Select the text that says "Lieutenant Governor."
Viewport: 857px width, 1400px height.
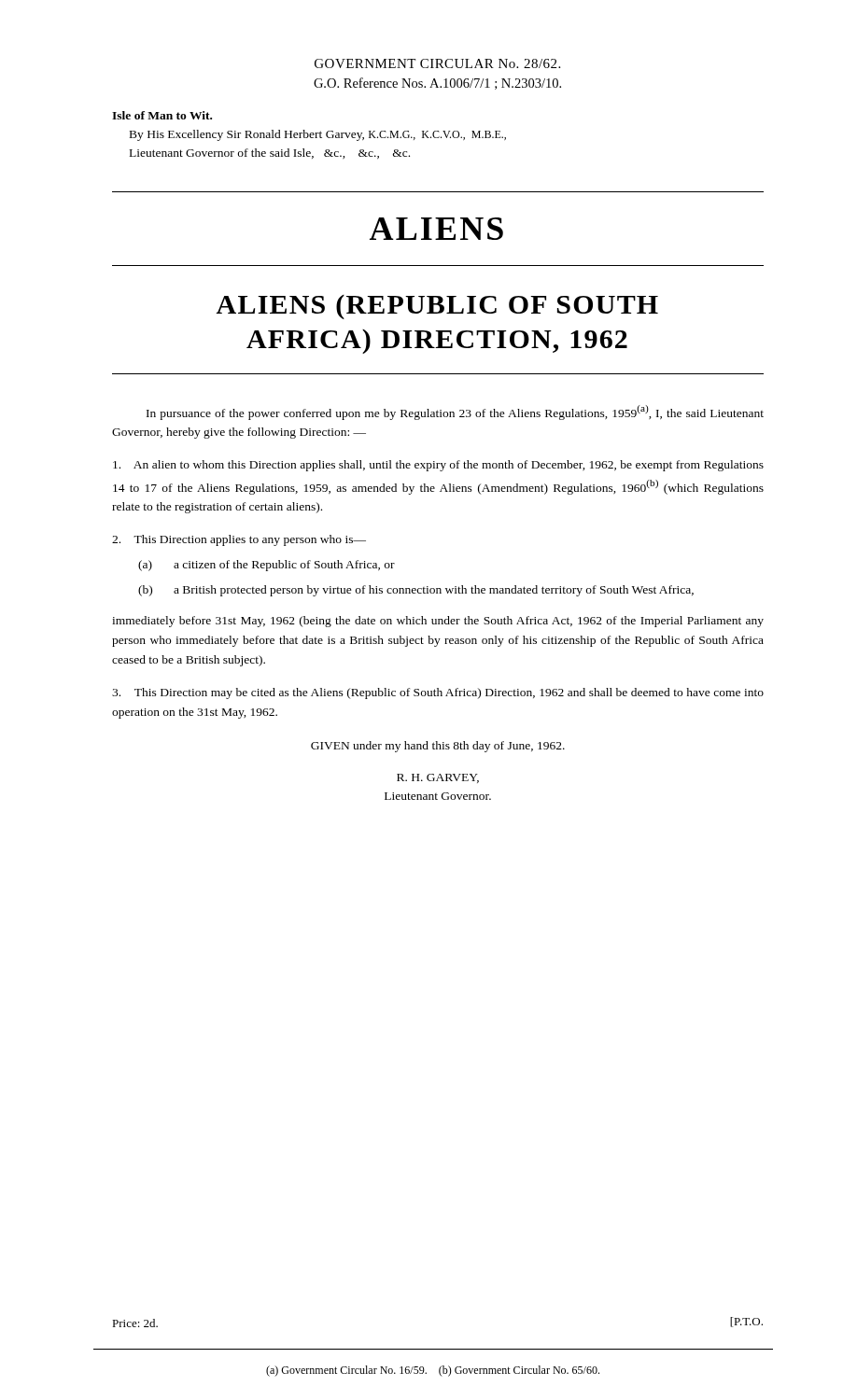click(x=438, y=796)
